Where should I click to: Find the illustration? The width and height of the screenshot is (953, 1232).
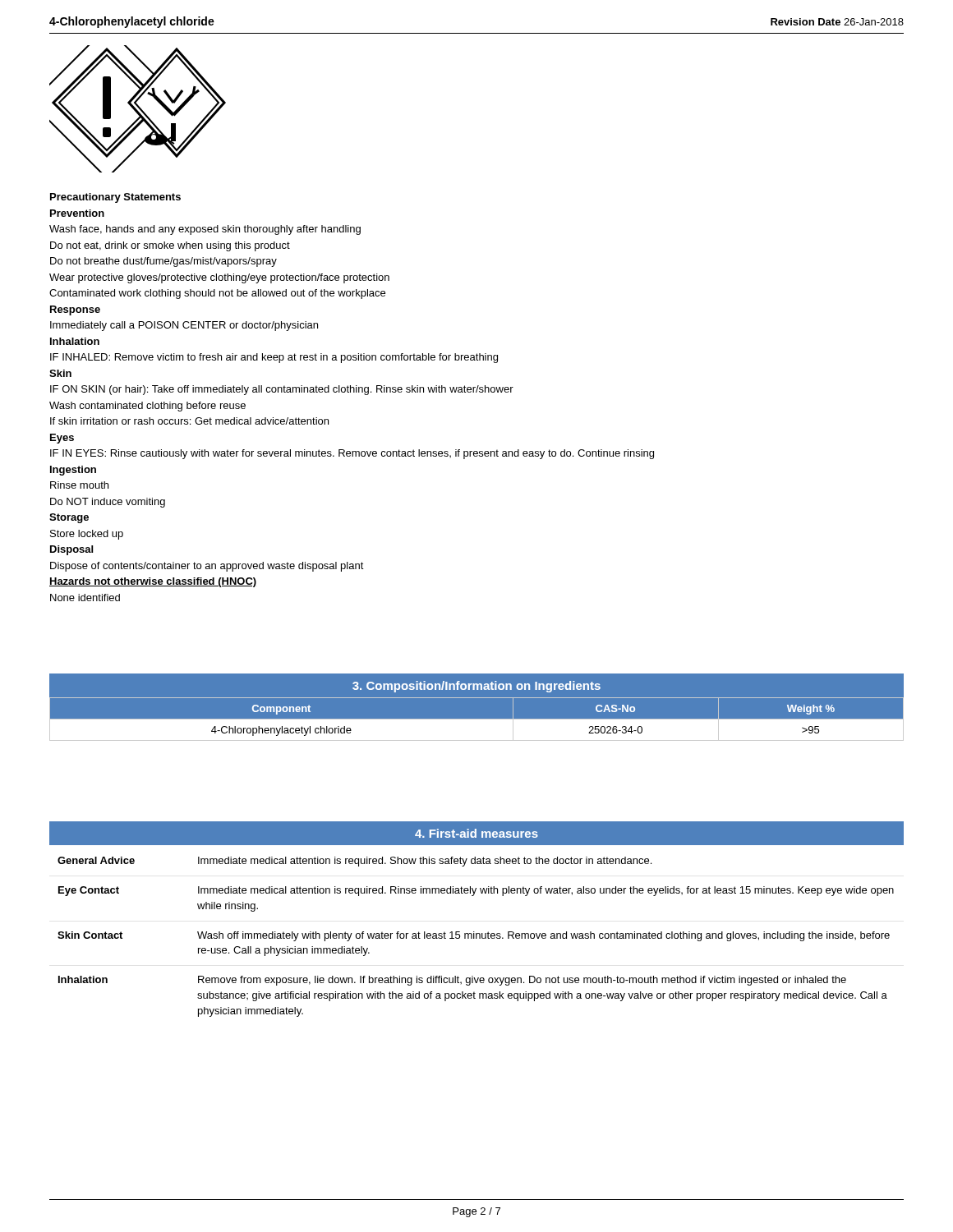click(144, 110)
